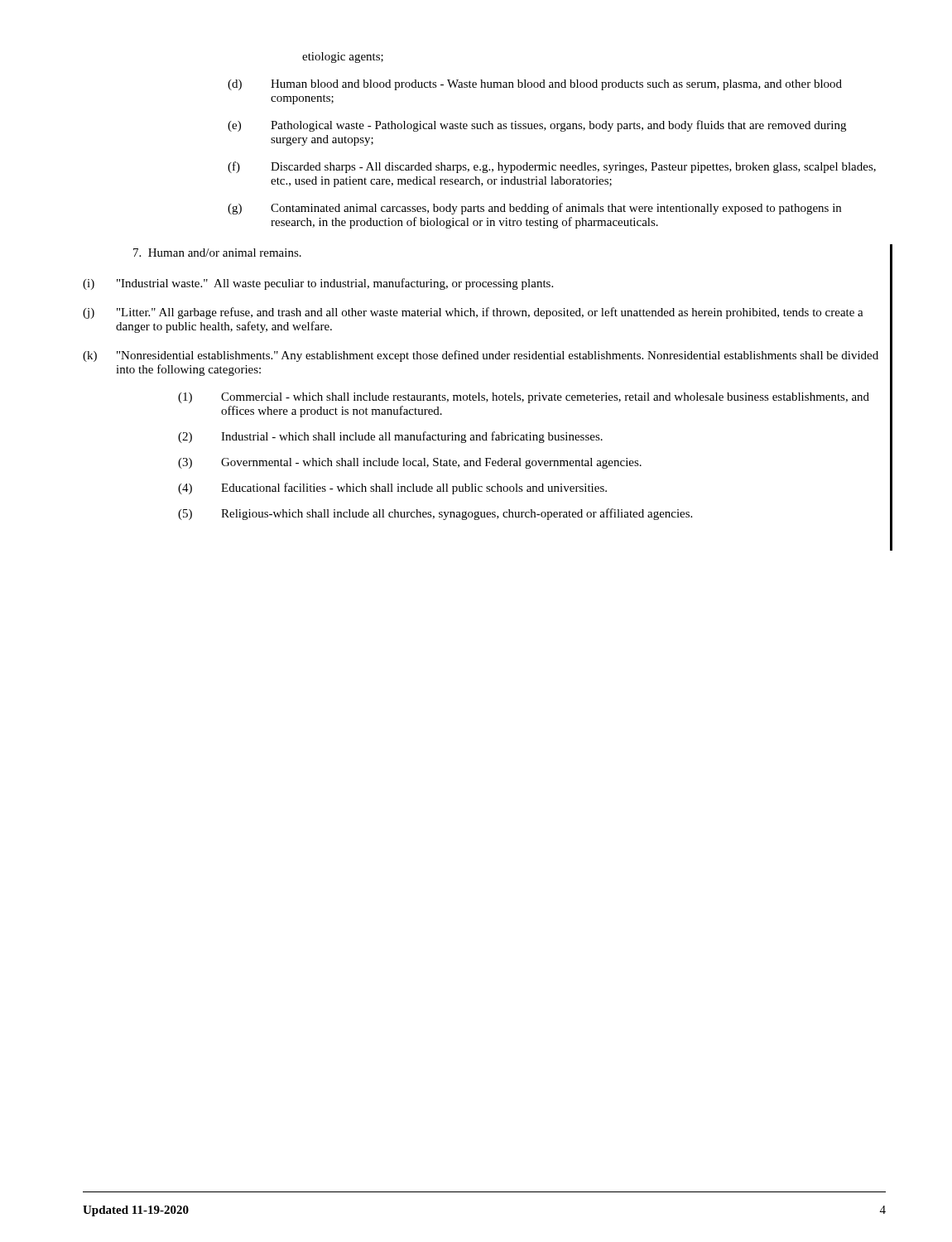Click on the list item with the text "(e) Pathological waste - Pathological waste"
This screenshot has width=952, height=1242.
557,132
